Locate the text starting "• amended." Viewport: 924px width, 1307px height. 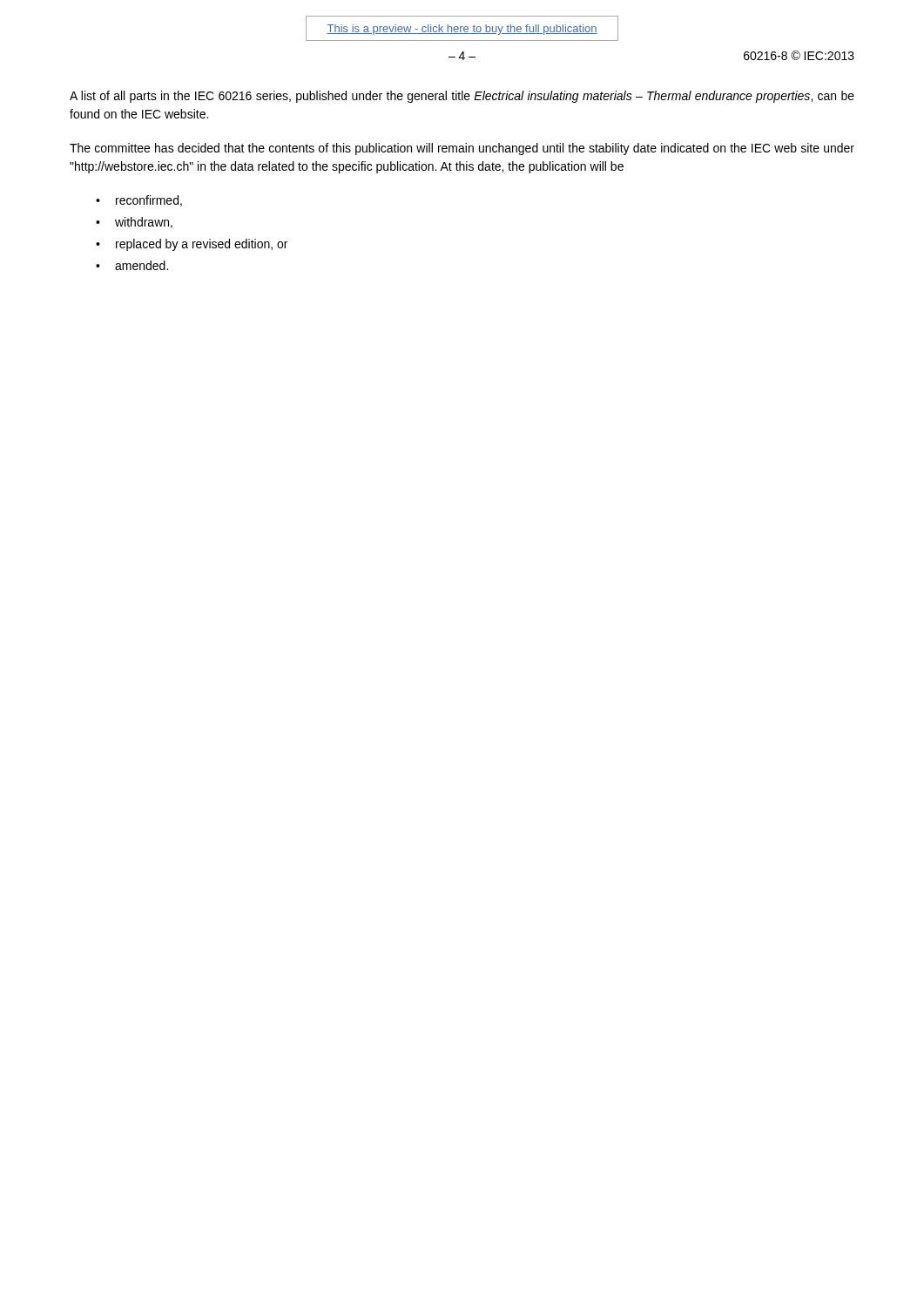132,265
